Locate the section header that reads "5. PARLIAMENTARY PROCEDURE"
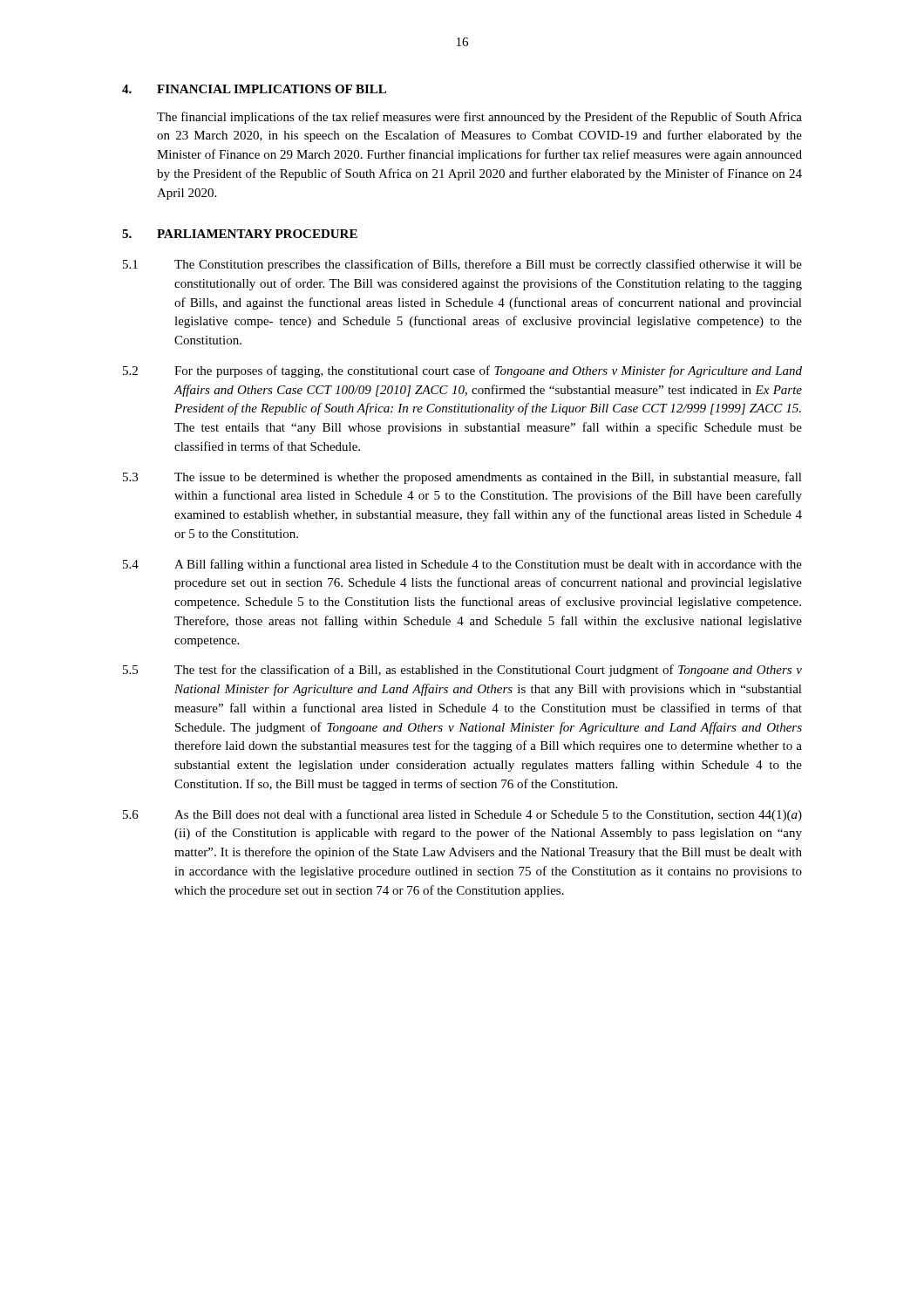924x1308 pixels. pyautogui.click(x=240, y=235)
